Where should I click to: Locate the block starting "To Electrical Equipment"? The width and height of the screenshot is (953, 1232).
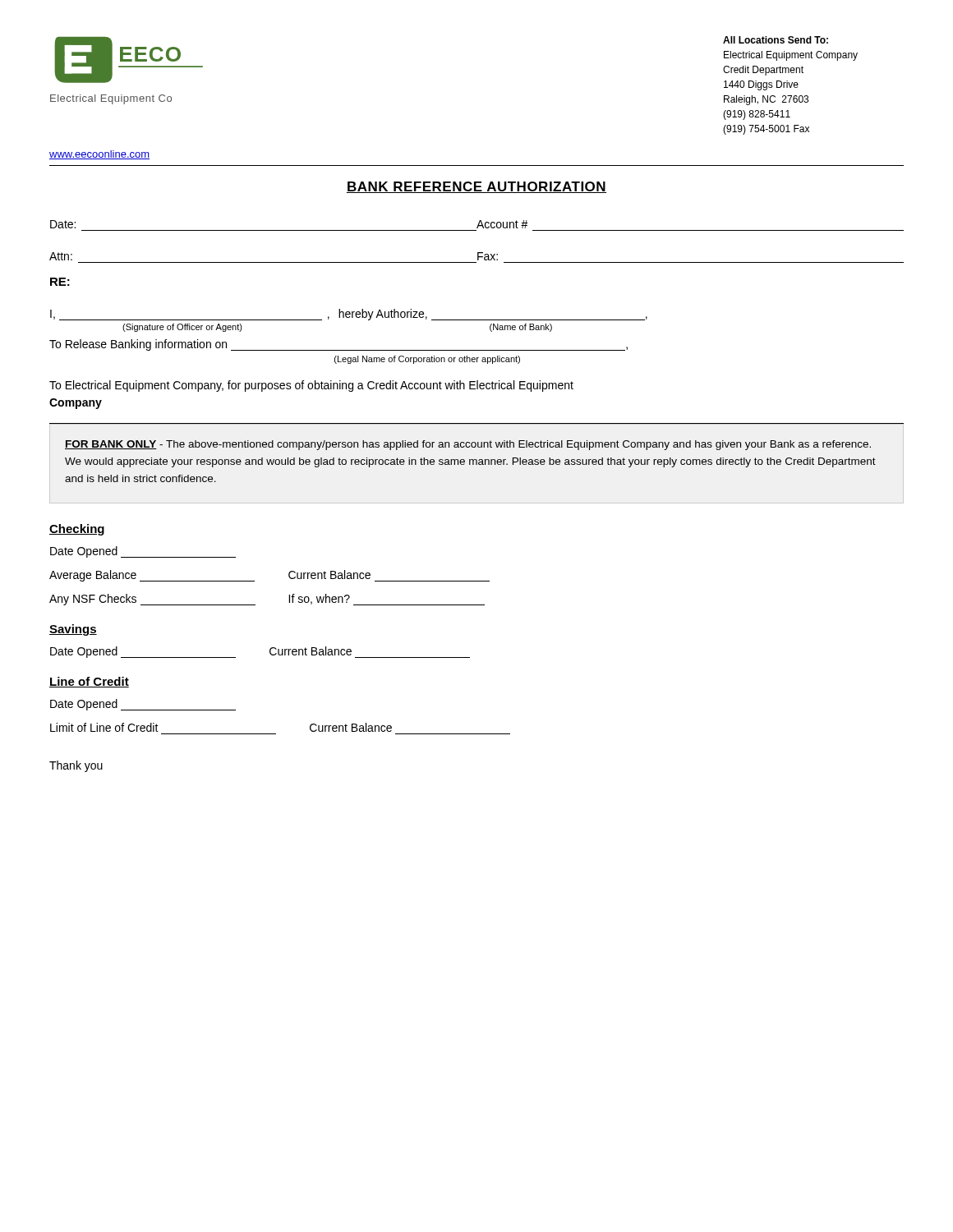[x=311, y=394]
